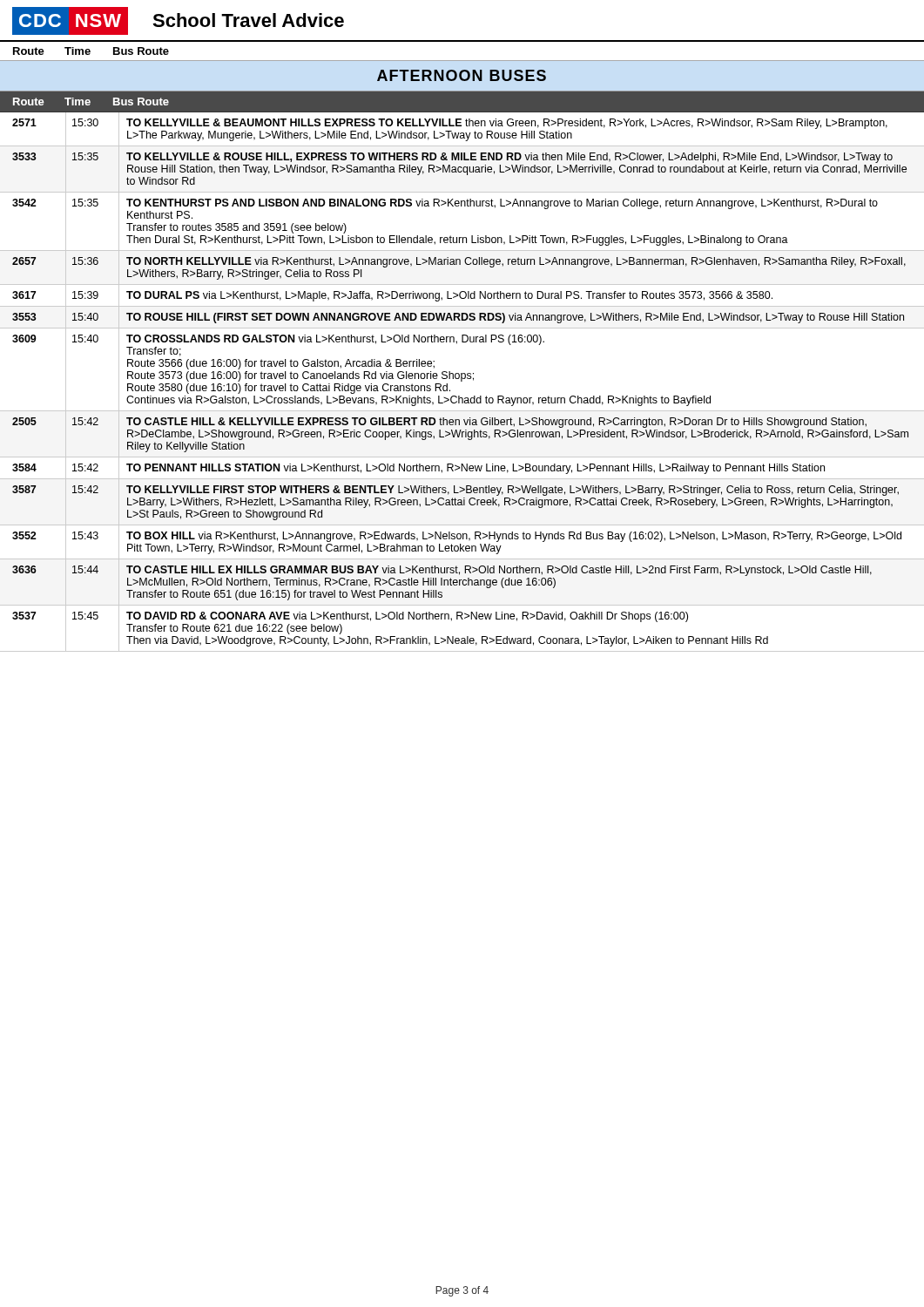Click on the section header with the text "AFTERNOON BUSES"

(x=462, y=76)
